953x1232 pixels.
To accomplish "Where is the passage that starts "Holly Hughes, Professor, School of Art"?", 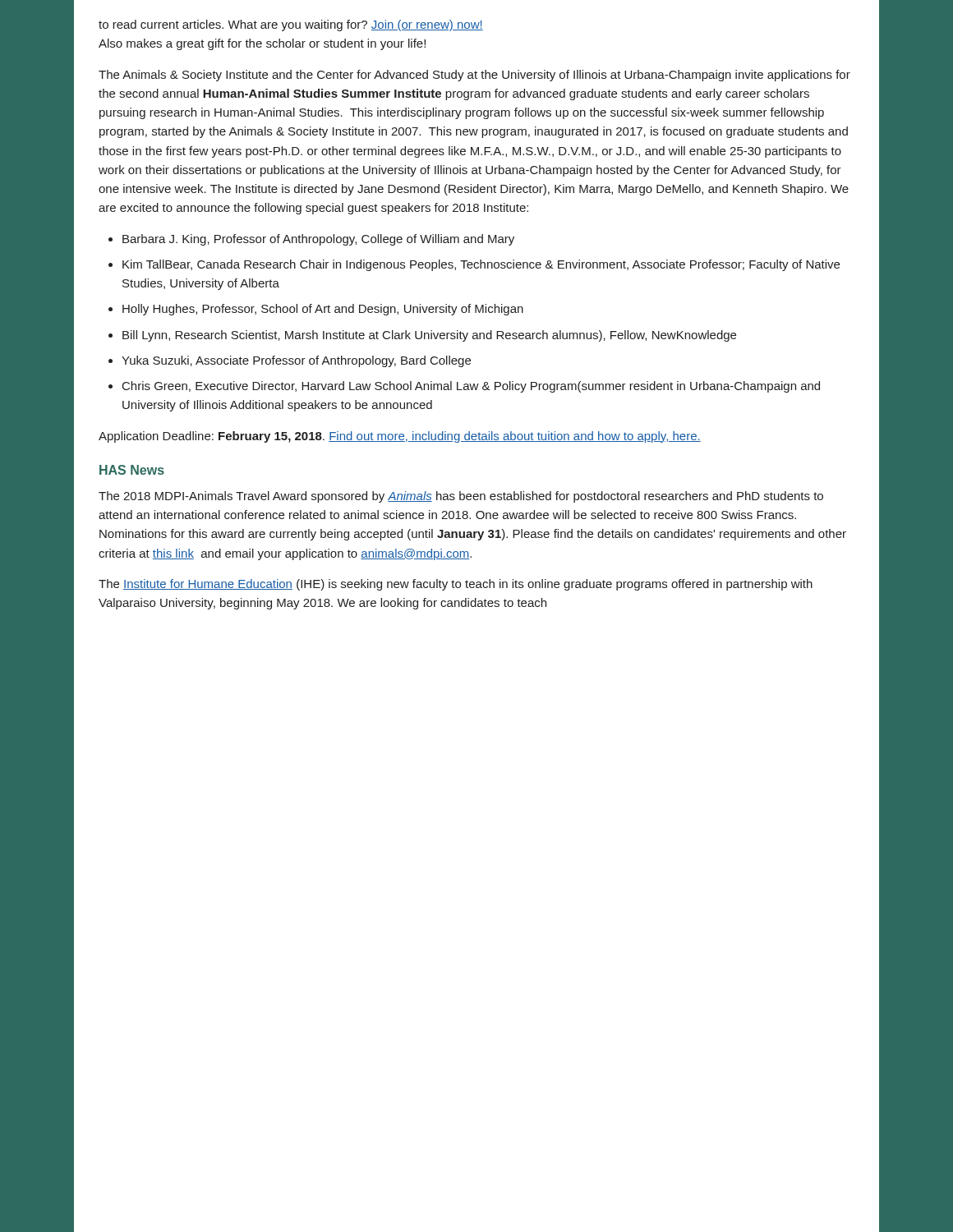I will [323, 309].
